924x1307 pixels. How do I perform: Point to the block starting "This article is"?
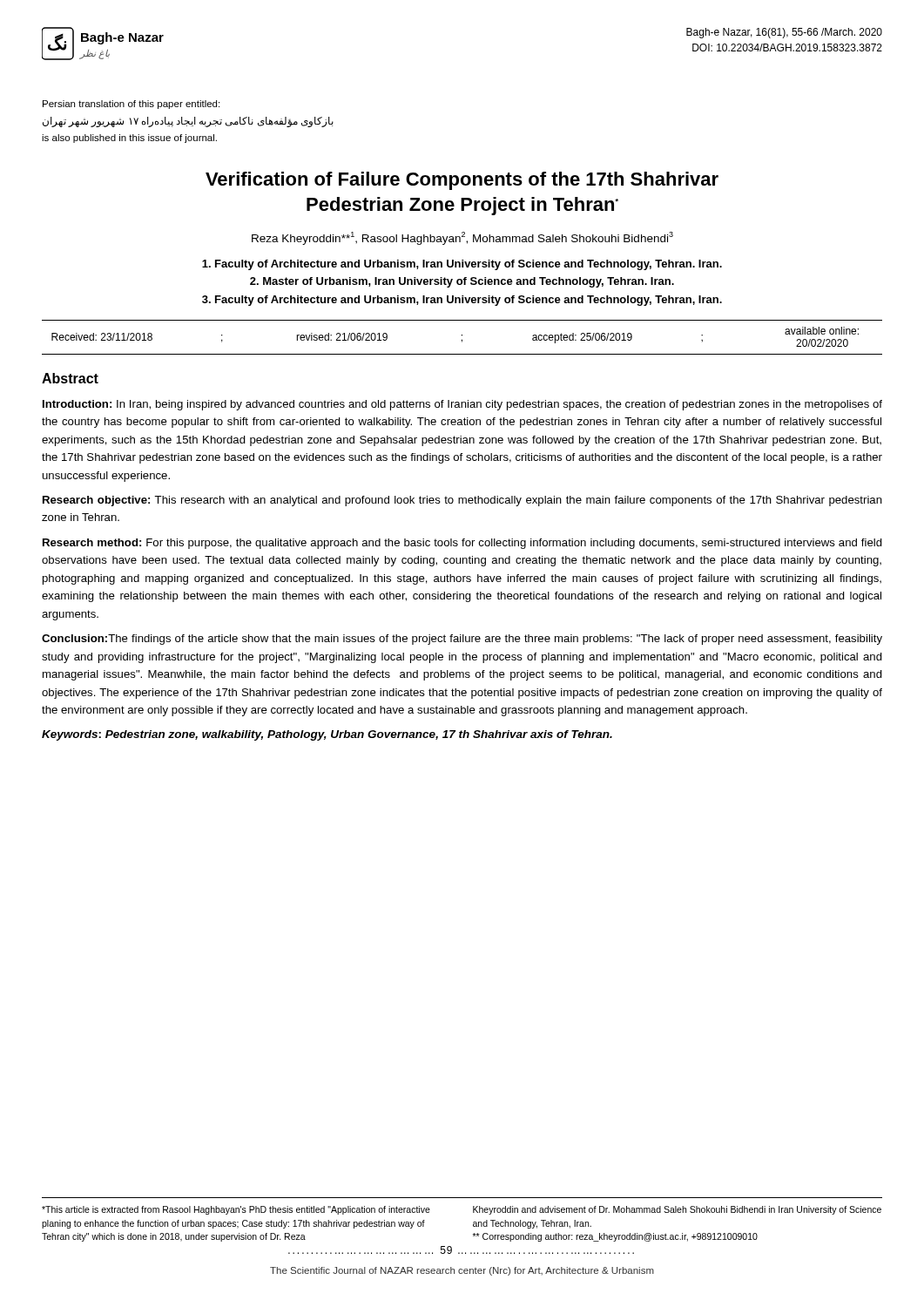[x=236, y=1223]
